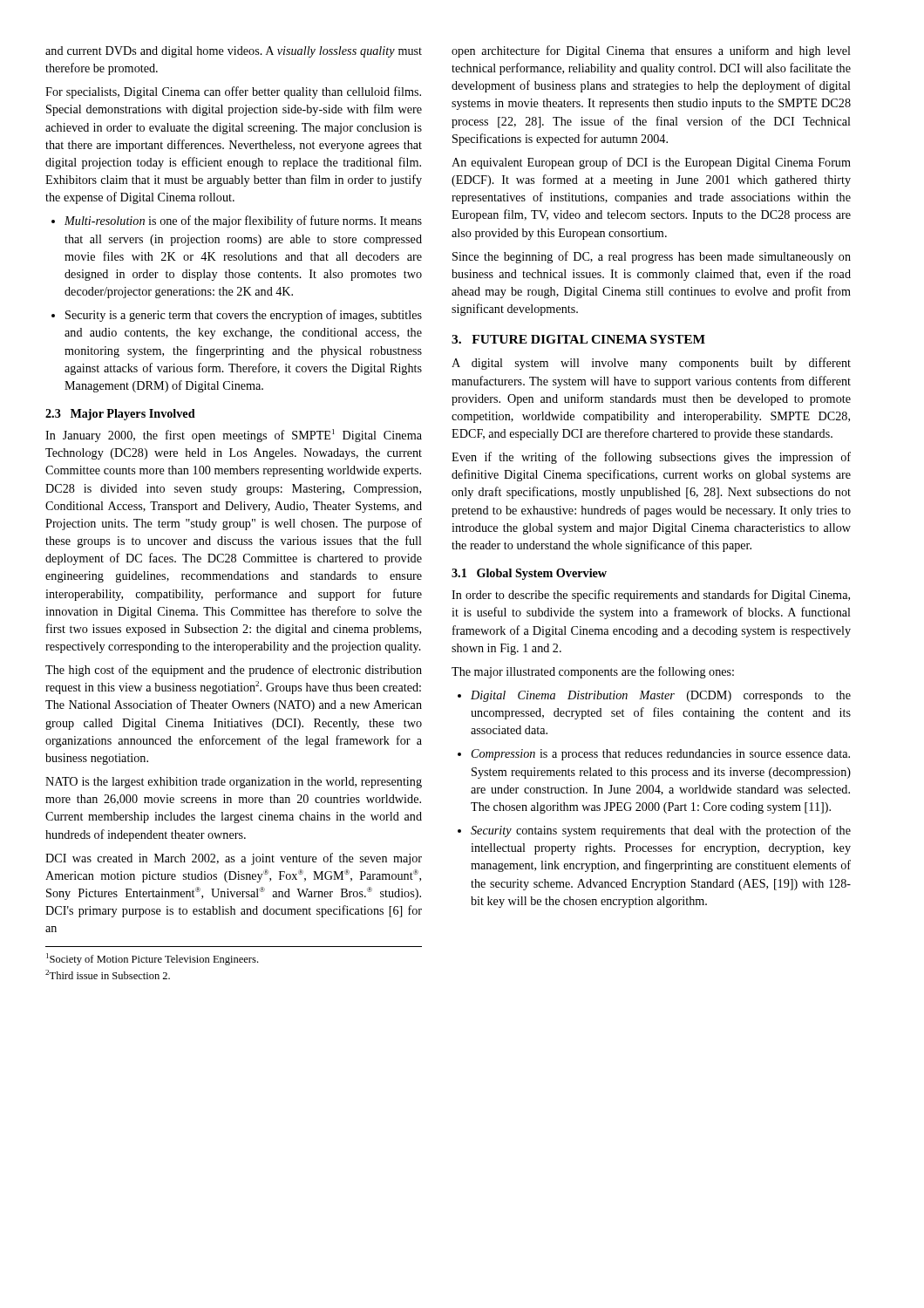Find the text block that reads "In January 2000, the first"
Viewport: 924px width, 1308px height.
tap(234, 682)
